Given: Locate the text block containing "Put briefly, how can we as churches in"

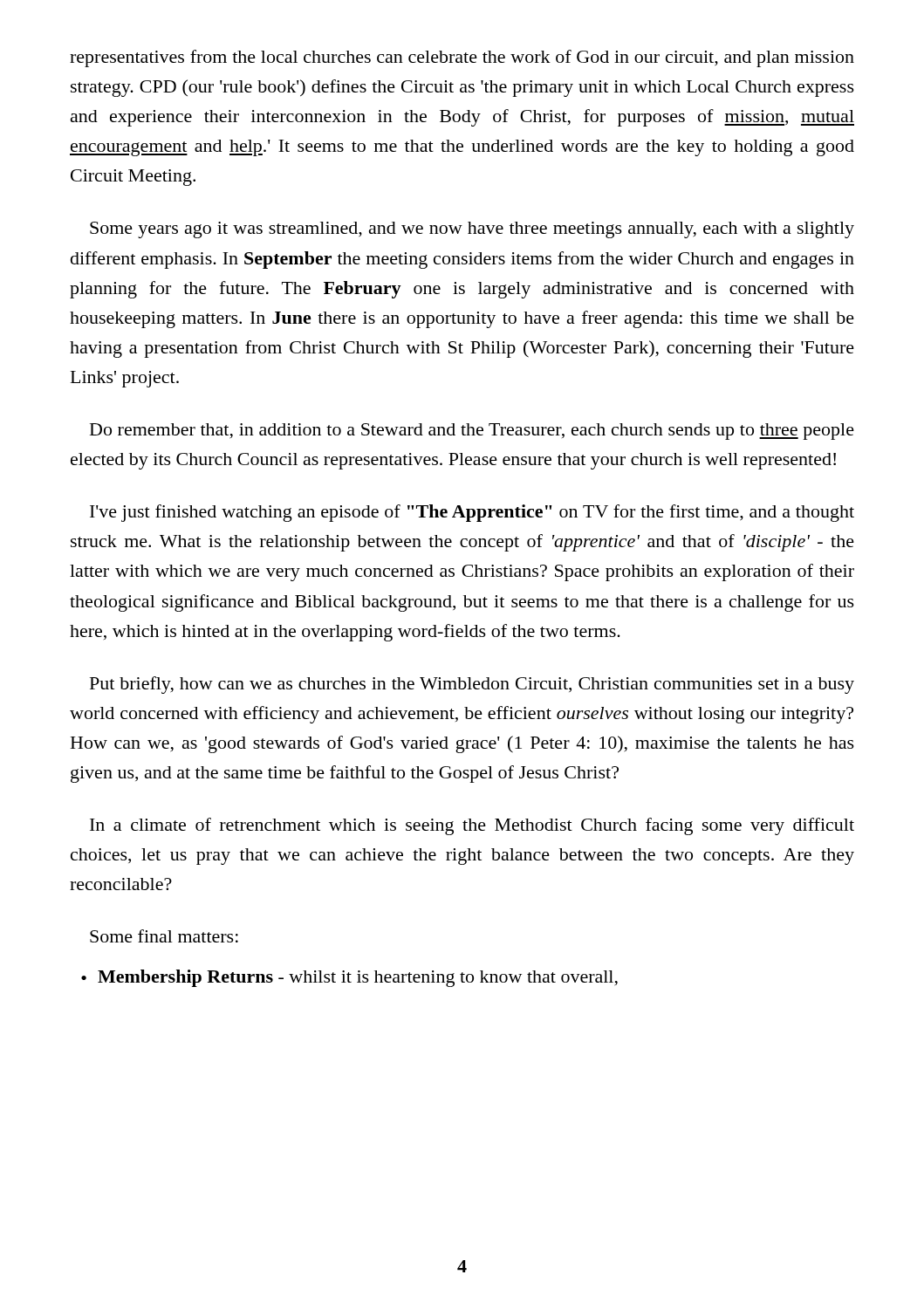Looking at the screenshot, I should point(462,728).
